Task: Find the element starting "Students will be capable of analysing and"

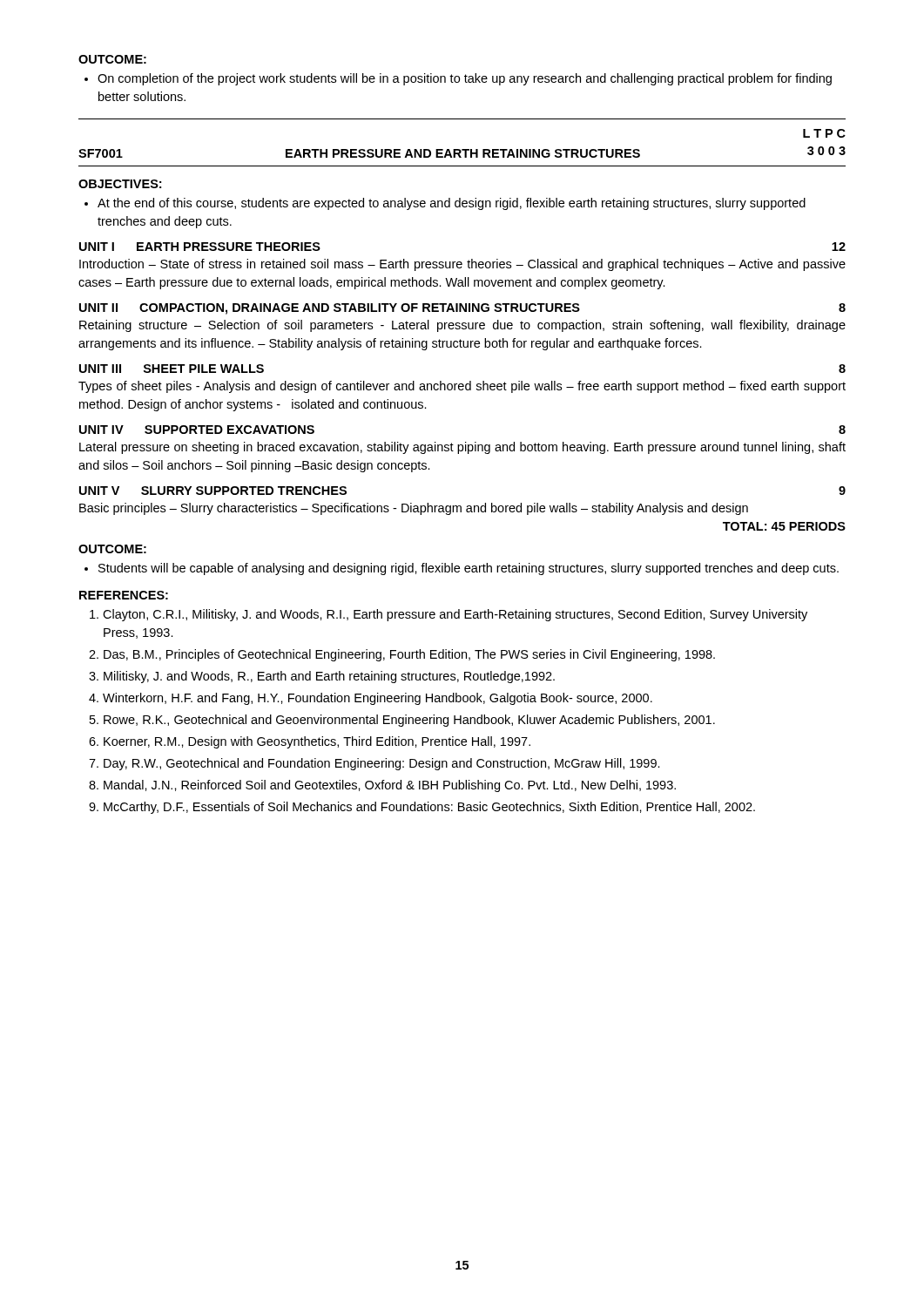Action: (462, 568)
